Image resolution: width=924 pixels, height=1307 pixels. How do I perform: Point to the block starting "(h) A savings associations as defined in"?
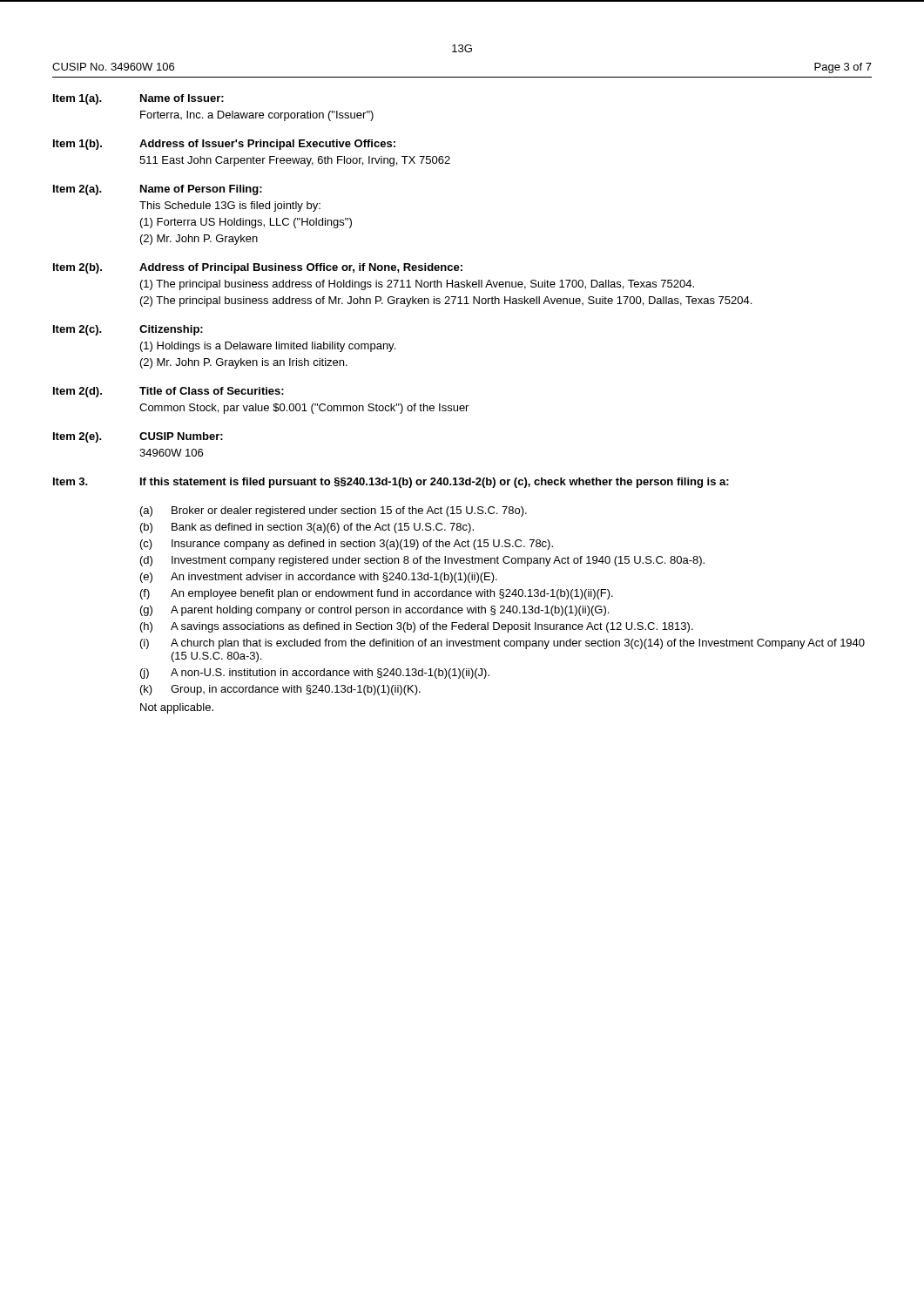click(x=506, y=626)
